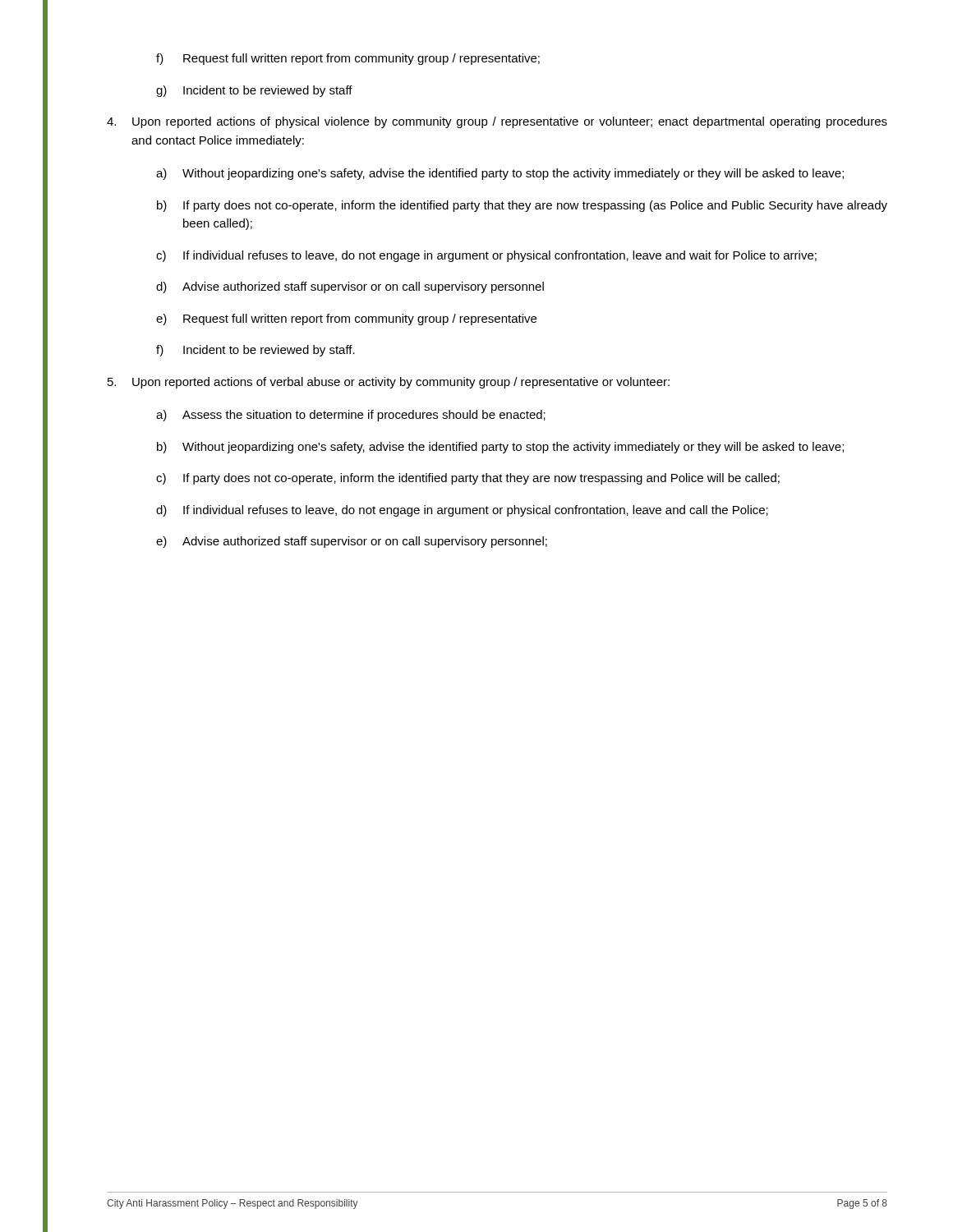Screen dimensions: 1232x953
Task: Navigate to the region starting "4. Upon reported actions of physical violence by"
Action: coord(497,131)
